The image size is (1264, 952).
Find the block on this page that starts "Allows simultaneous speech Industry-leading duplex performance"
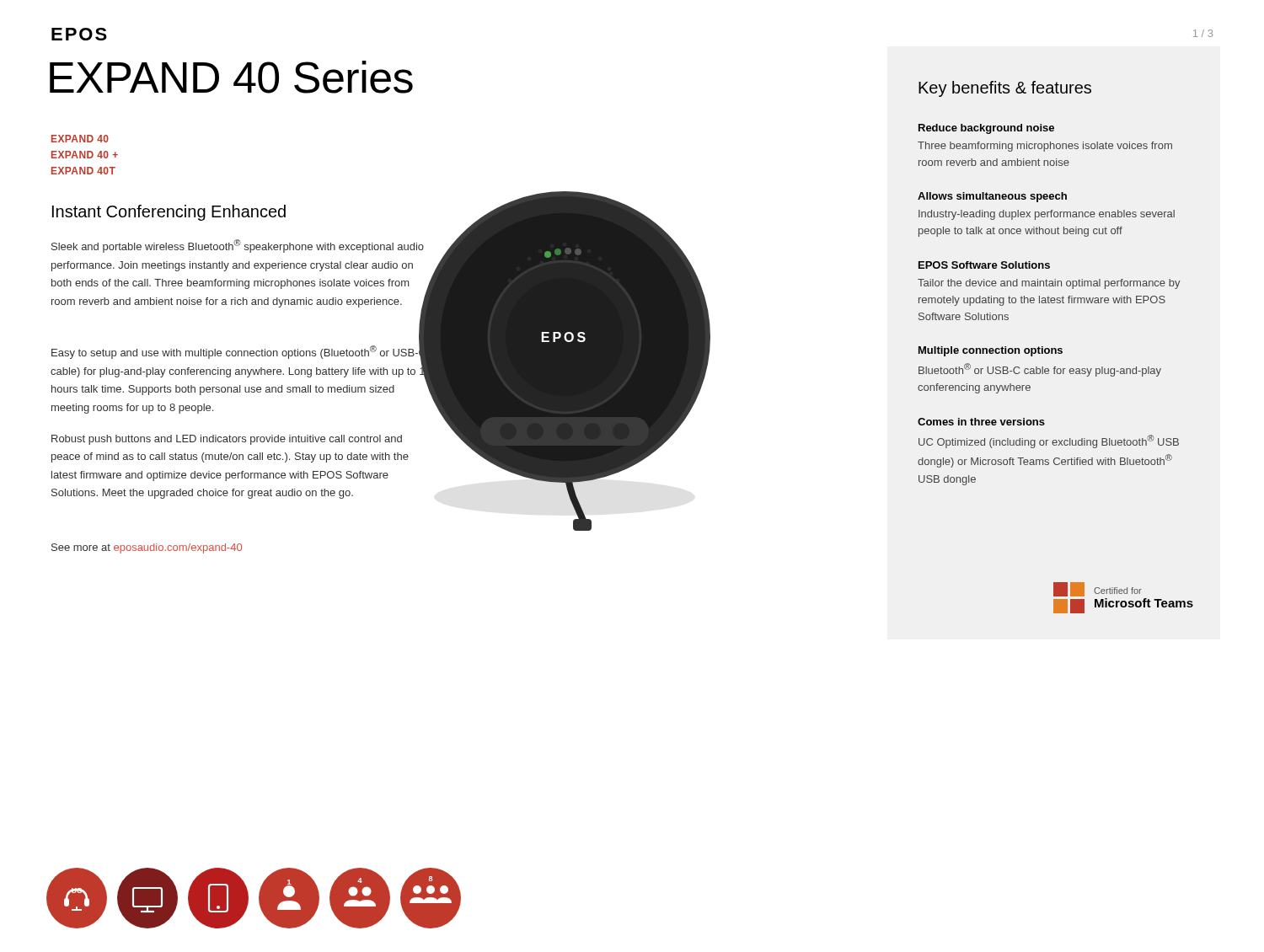(x=1054, y=215)
